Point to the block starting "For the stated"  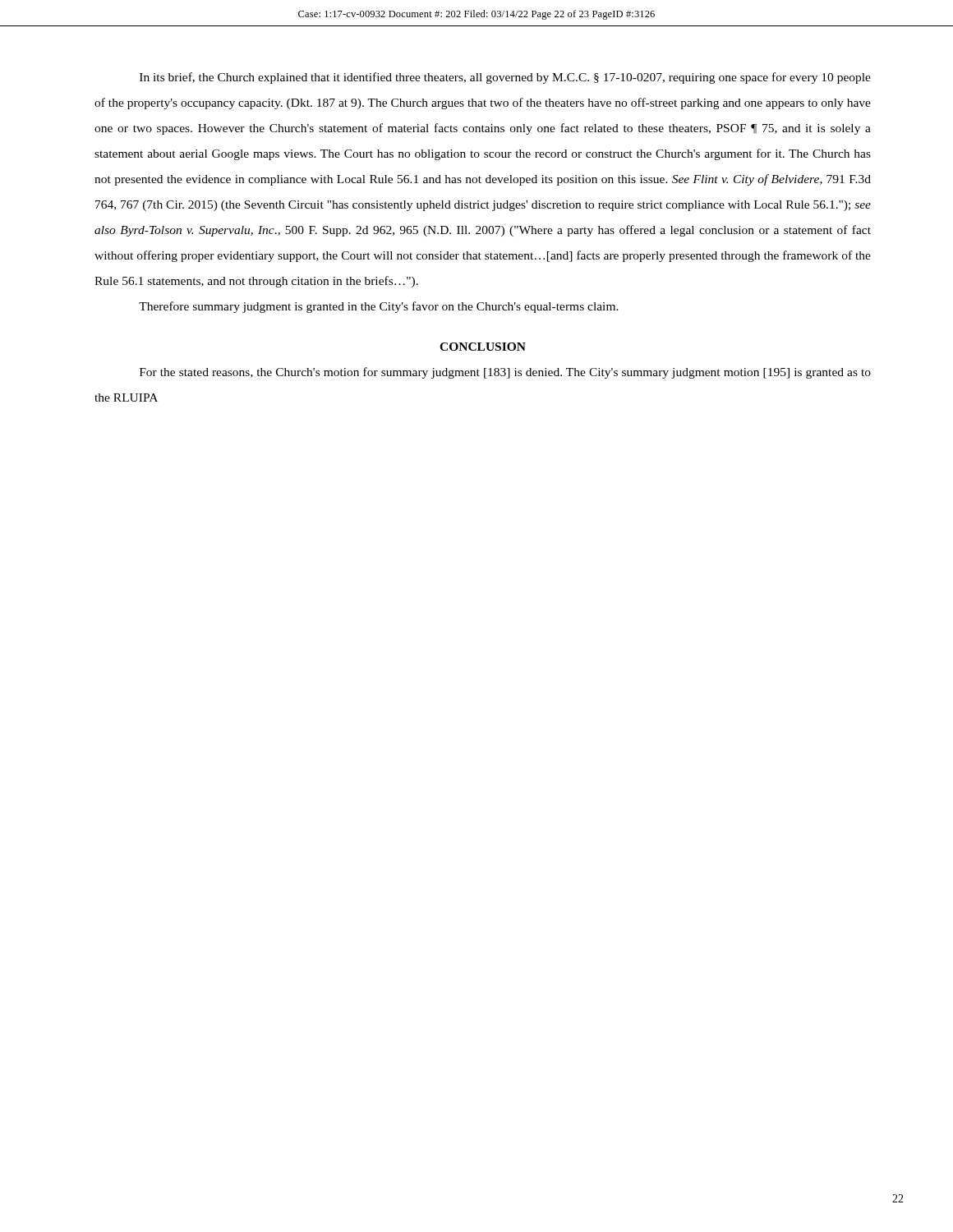pyautogui.click(x=483, y=384)
